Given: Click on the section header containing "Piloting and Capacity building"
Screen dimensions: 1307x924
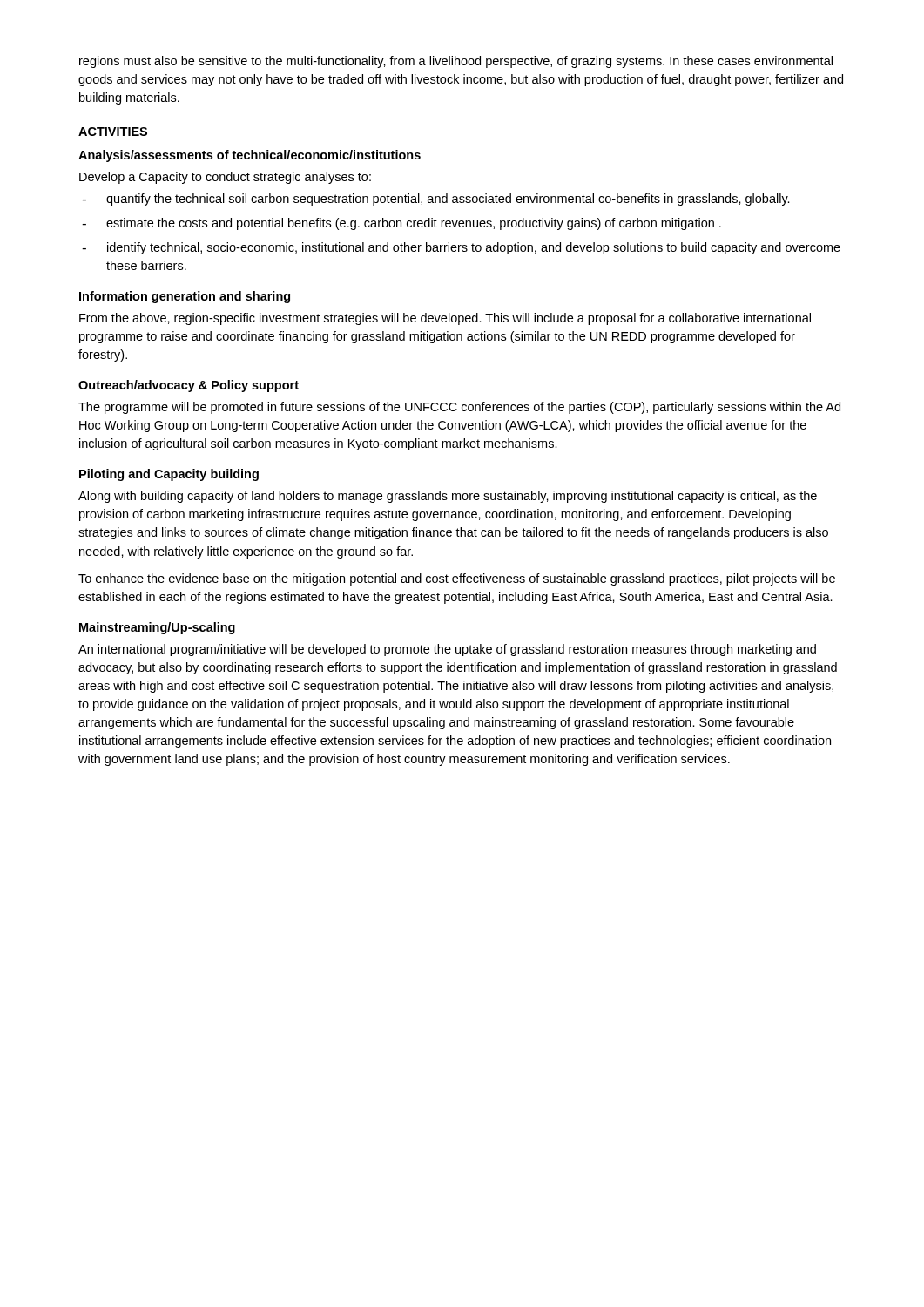Looking at the screenshot, I should [169, 475].
